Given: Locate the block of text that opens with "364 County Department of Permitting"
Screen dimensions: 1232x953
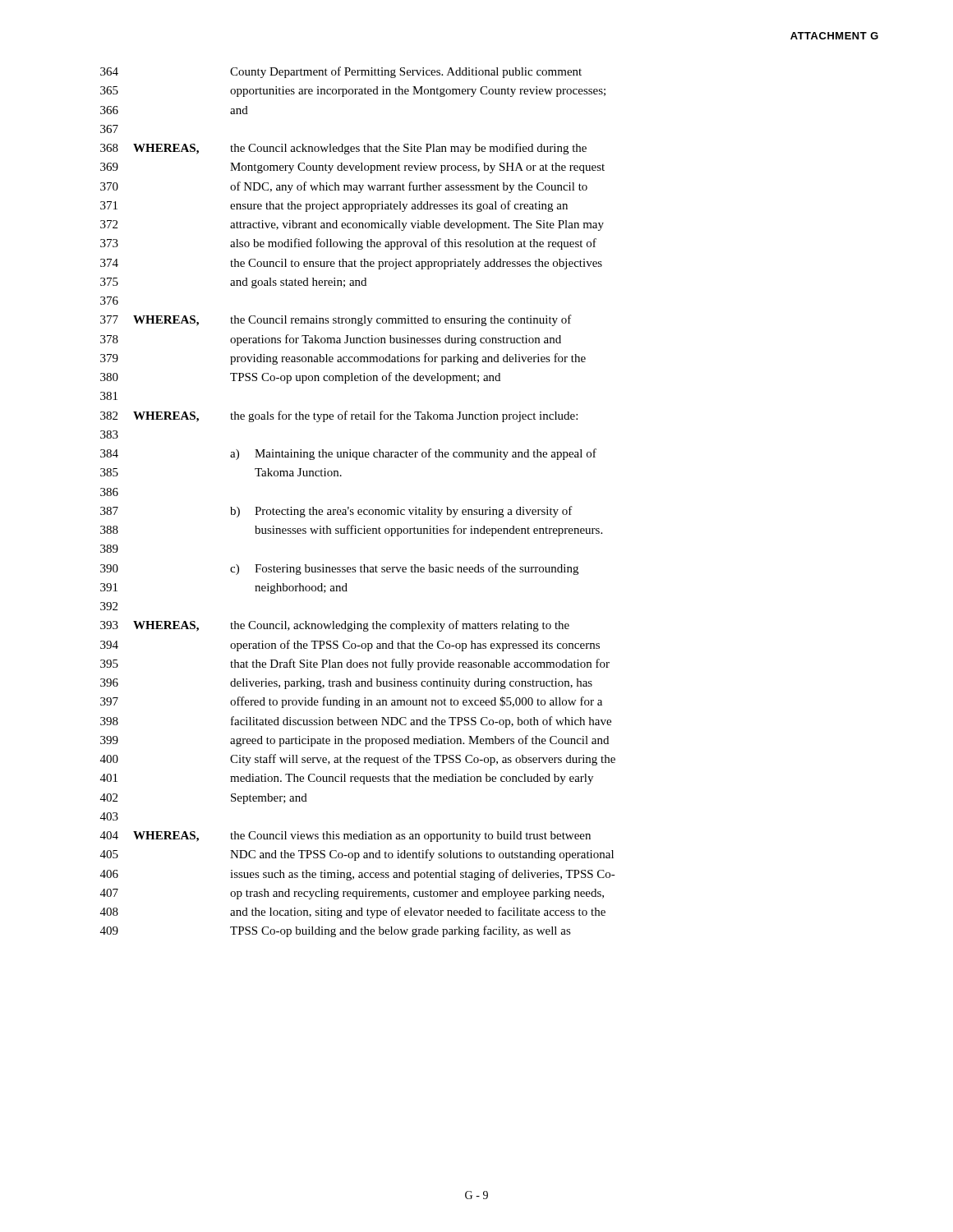Looking at the screenshot, I should pos(476,101).
